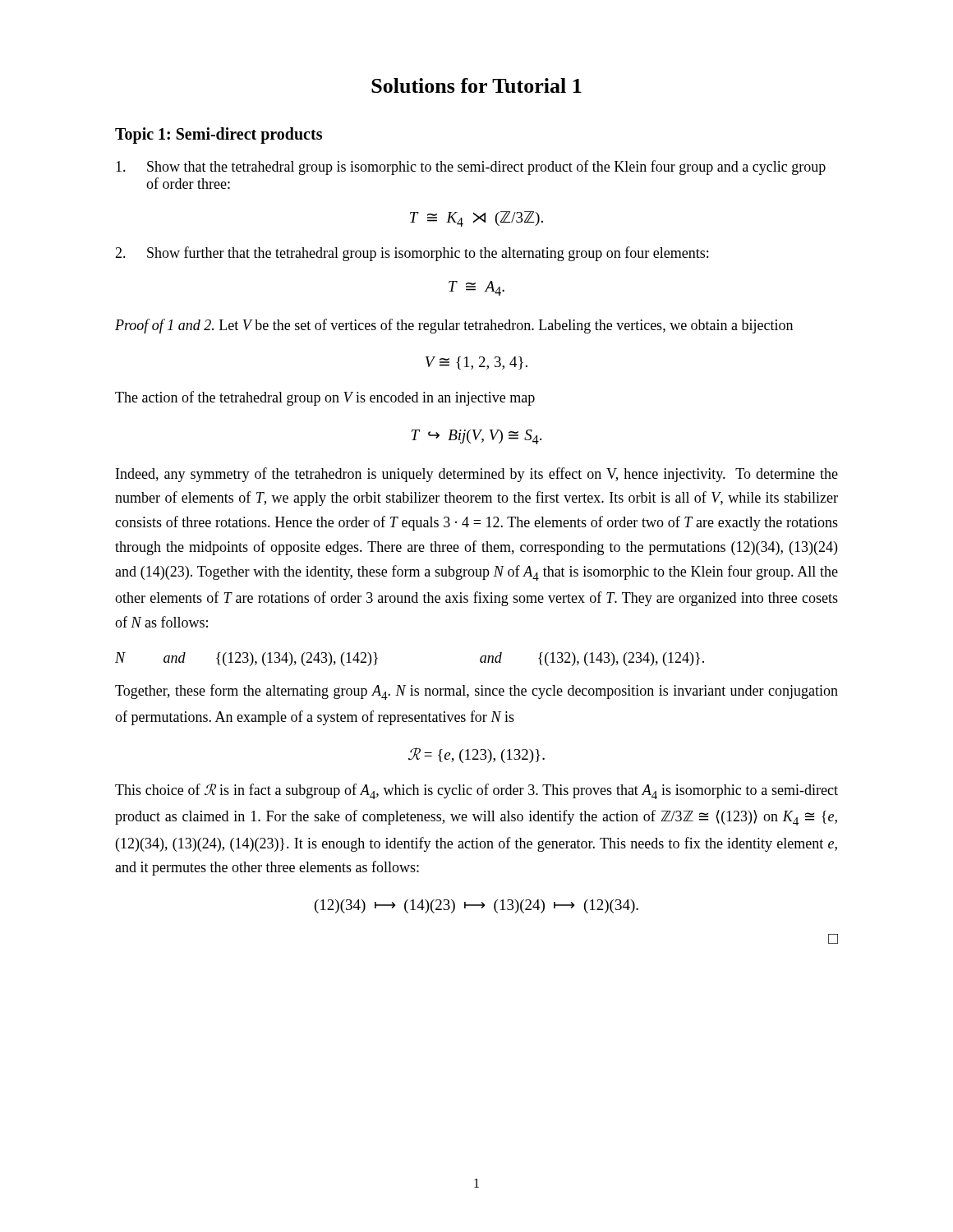Point to the text block starting "N and {(123), (134), (243), (142)} and"

click(x=308, y=660)
